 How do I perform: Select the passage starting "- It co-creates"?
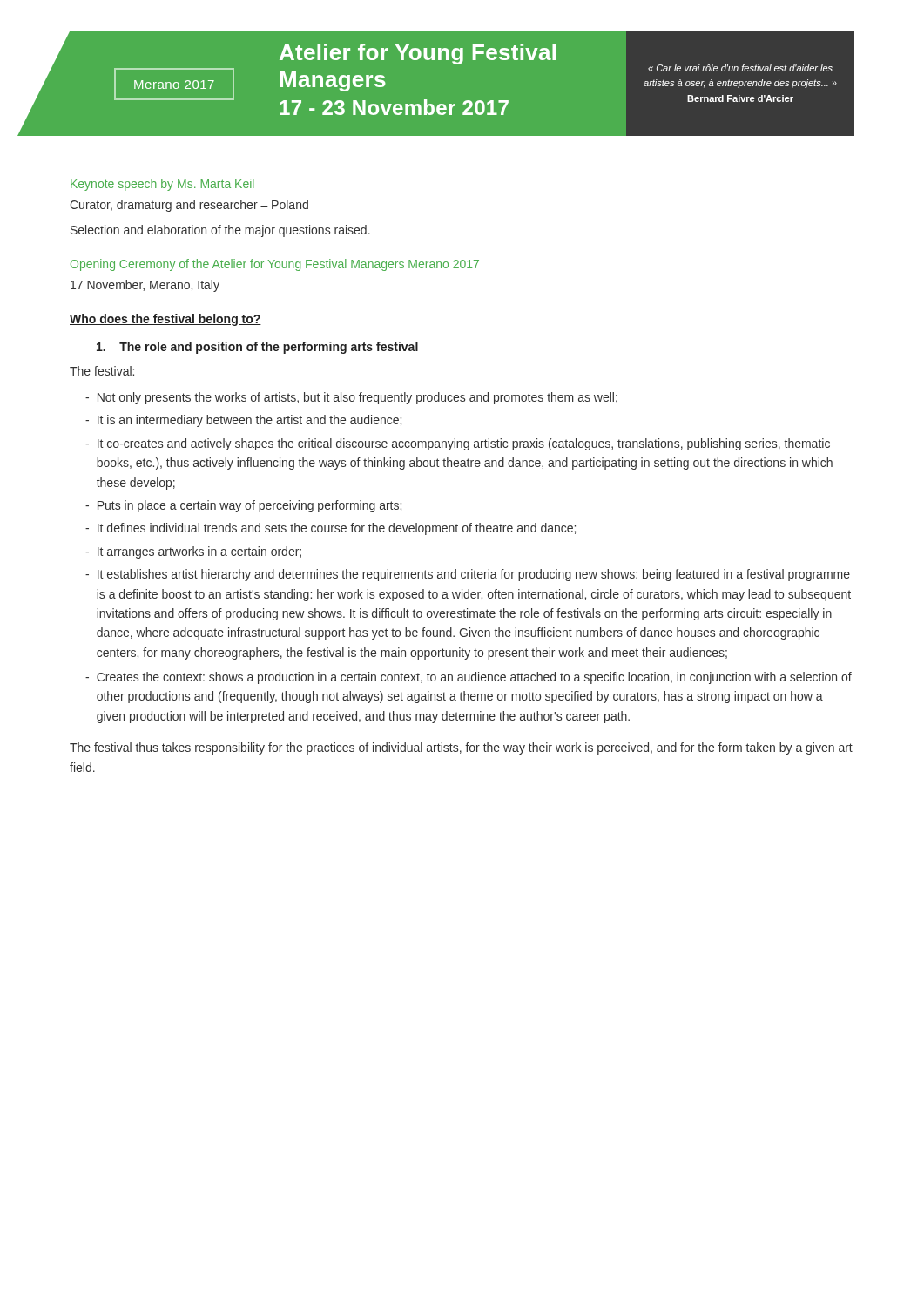(x=470, y=463)
